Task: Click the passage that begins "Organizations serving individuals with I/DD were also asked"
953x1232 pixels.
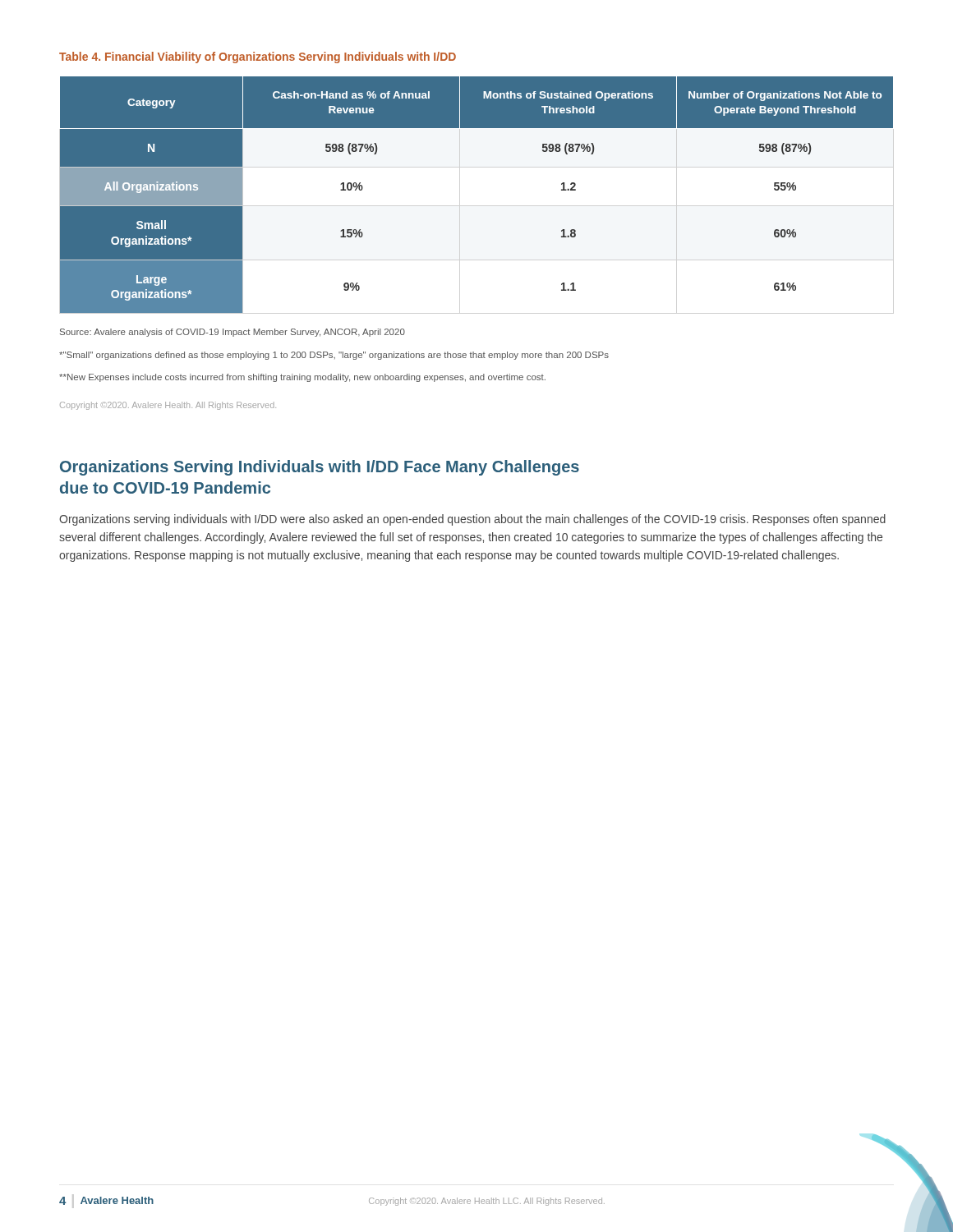Action: [476, 537]
